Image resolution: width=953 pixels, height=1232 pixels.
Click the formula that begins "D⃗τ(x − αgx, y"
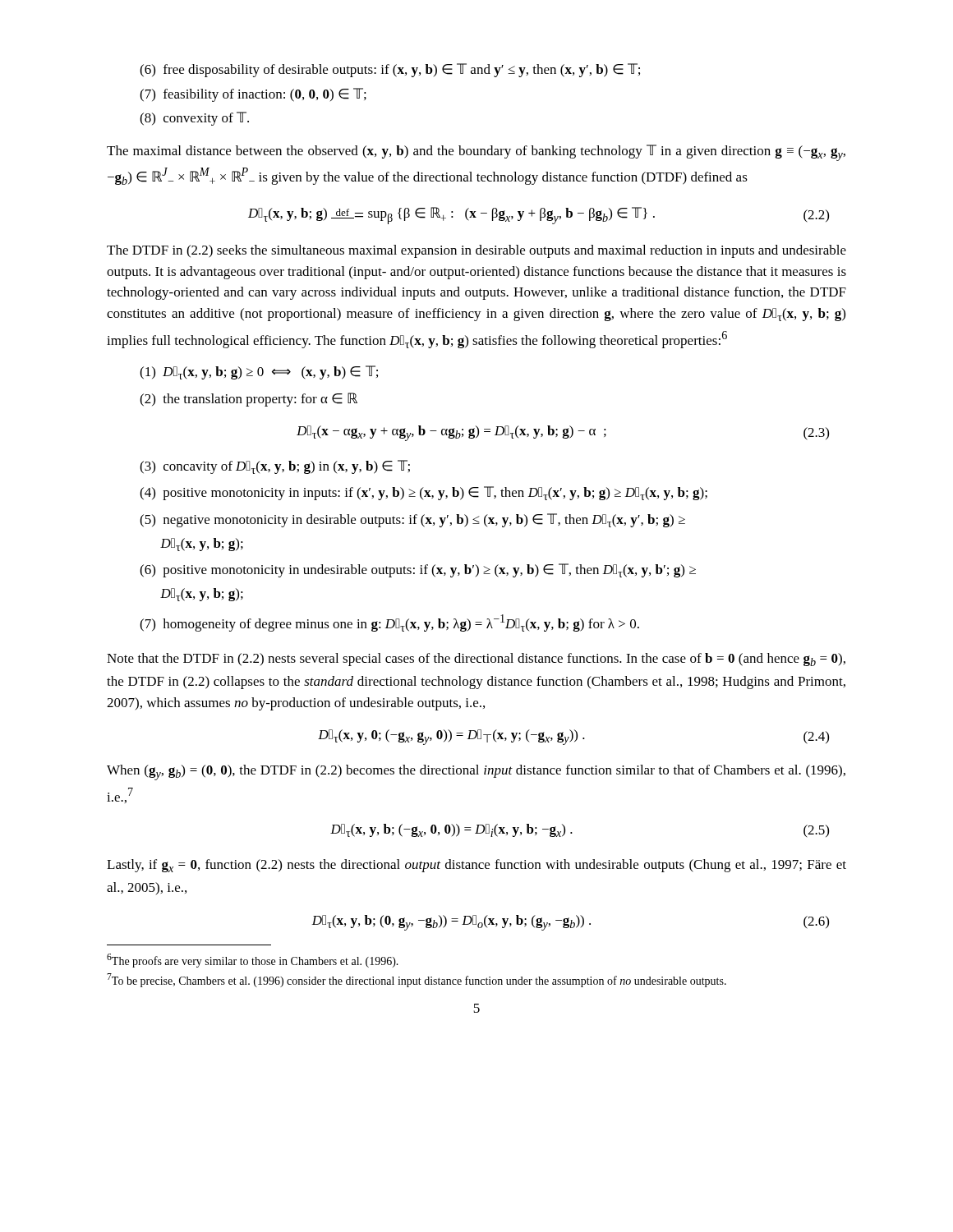point(476,432)
